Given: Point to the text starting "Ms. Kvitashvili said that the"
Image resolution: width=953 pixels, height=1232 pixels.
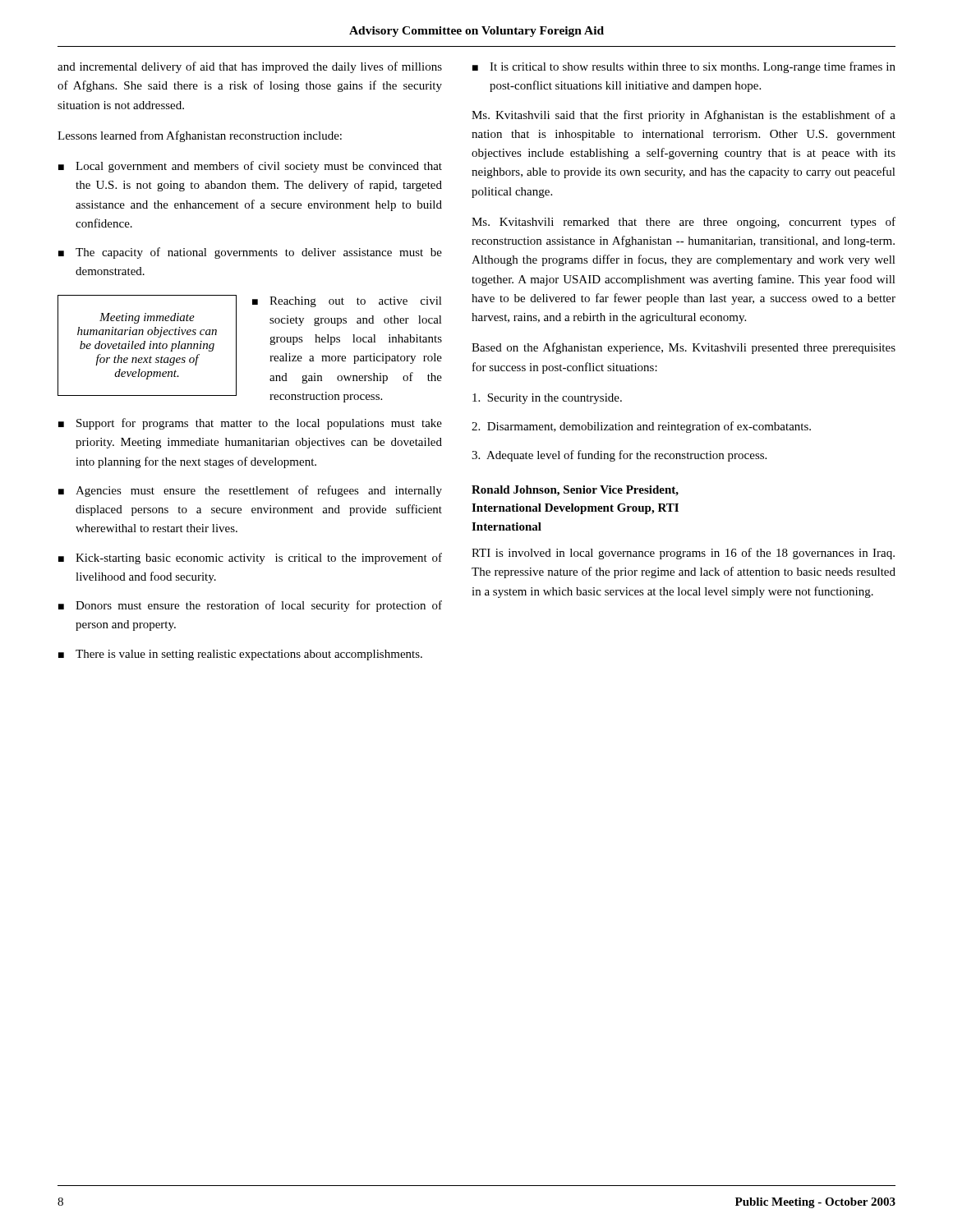Looking at the screenshot, I should click(684, 153).
